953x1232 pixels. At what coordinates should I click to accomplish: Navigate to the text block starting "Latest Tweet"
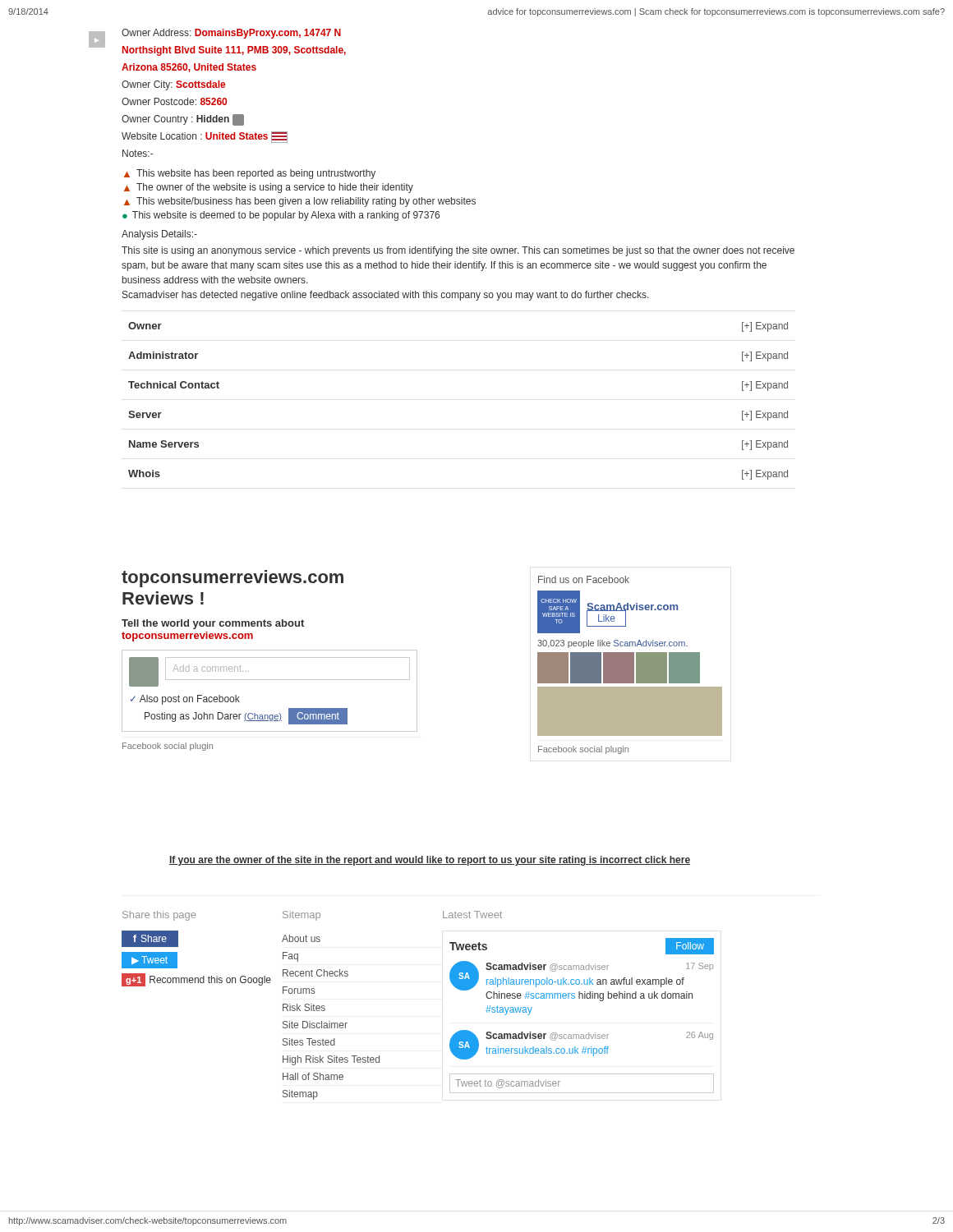point(472,915)
